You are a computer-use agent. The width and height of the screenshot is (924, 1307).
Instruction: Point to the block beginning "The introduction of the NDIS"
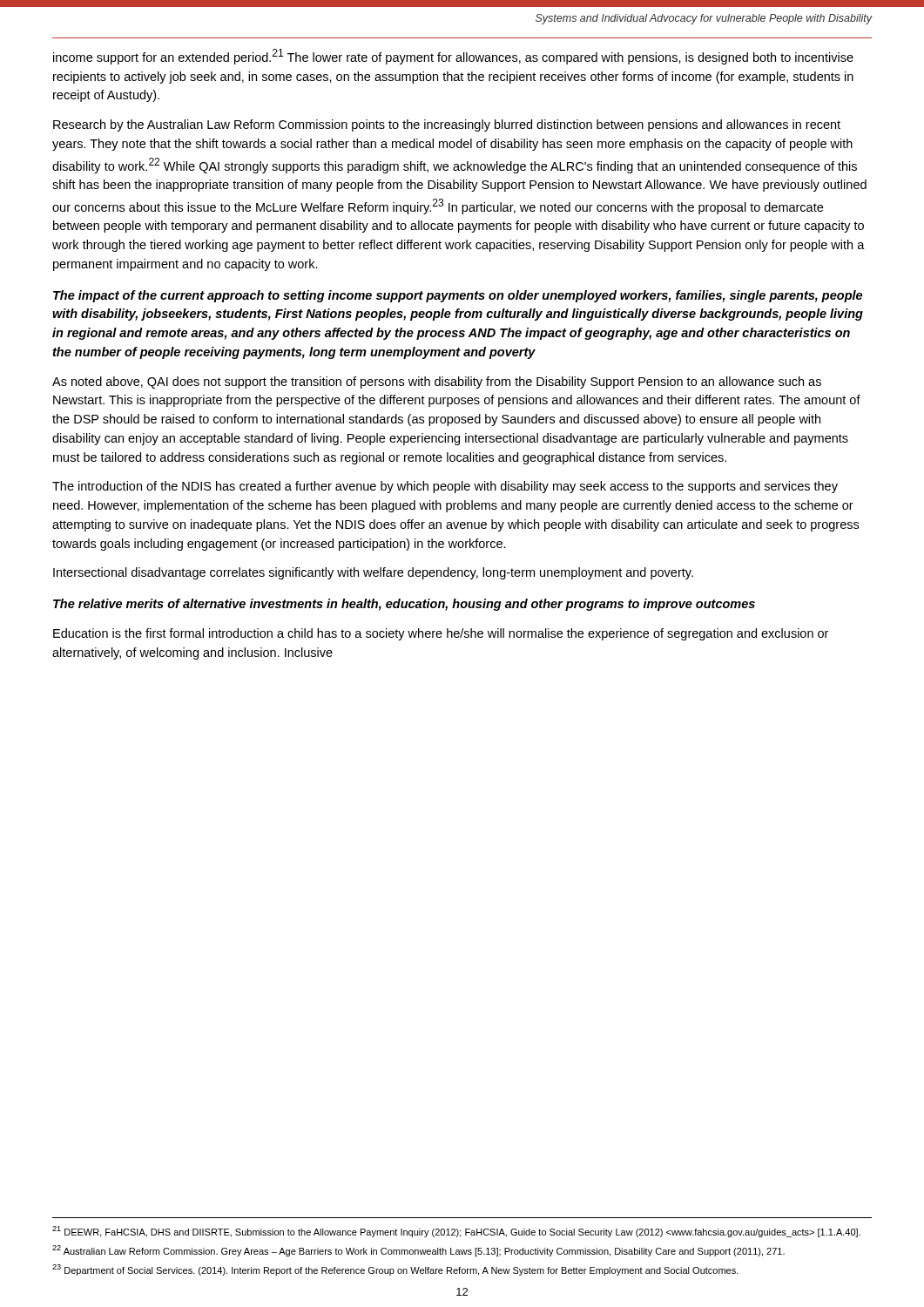462,516
